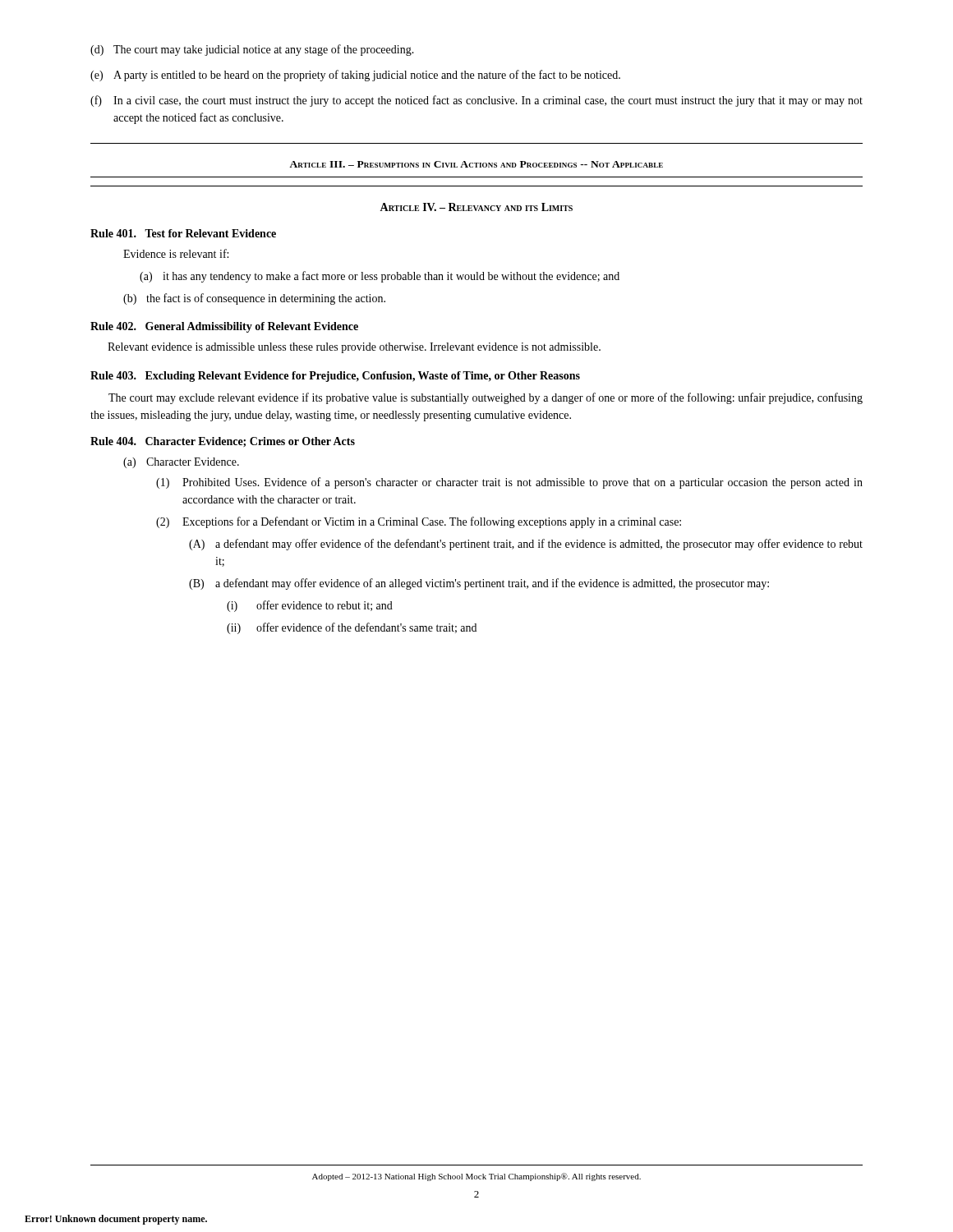Locate the section header that says "Rule 403. Excluding Relevant Evidence for"
Image resolution: width=953 pixels, height=1232 pixels.
pos(335,376)
